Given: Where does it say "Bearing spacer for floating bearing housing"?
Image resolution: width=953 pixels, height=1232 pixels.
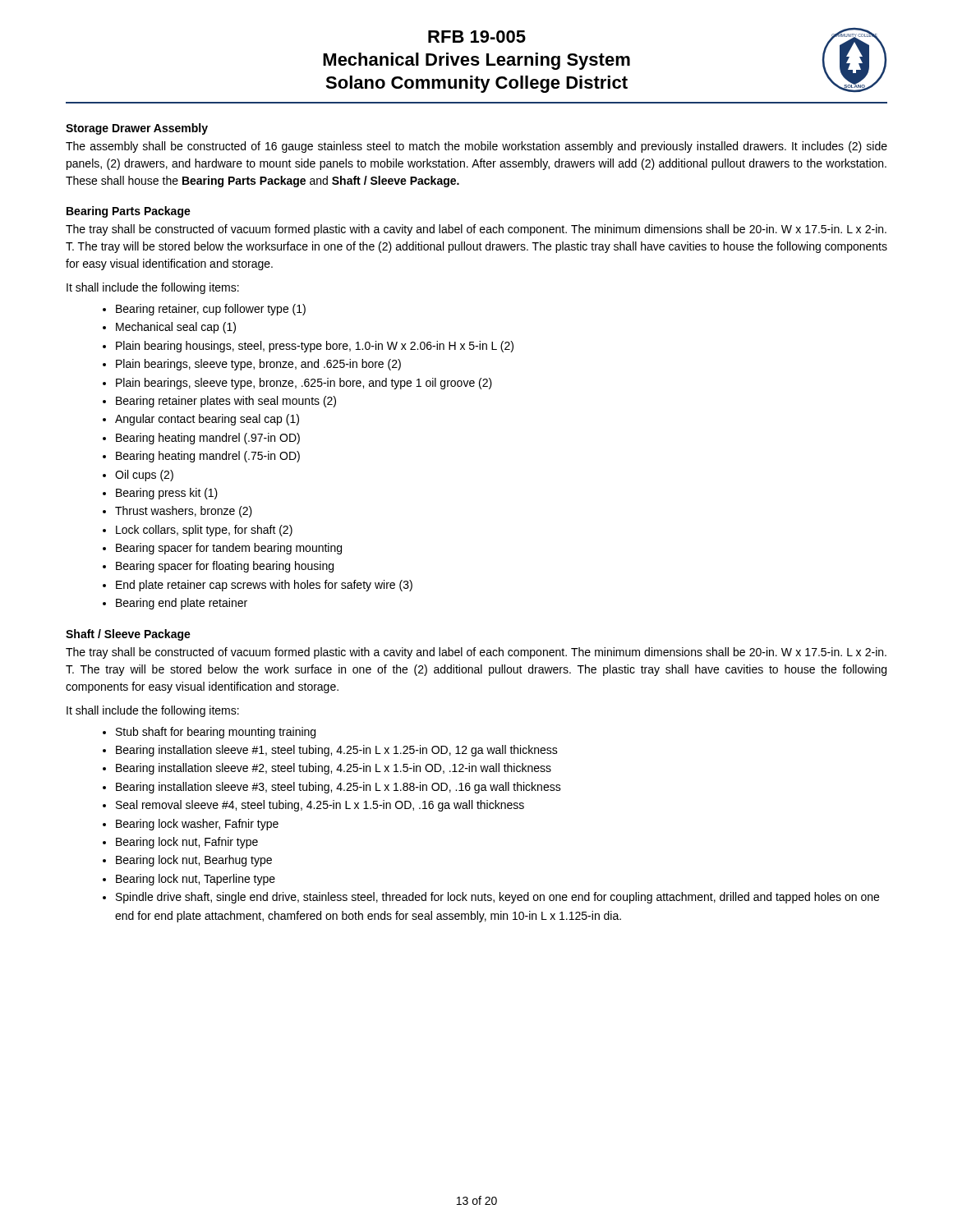Looking at the screenshot, I should (225, 566).
